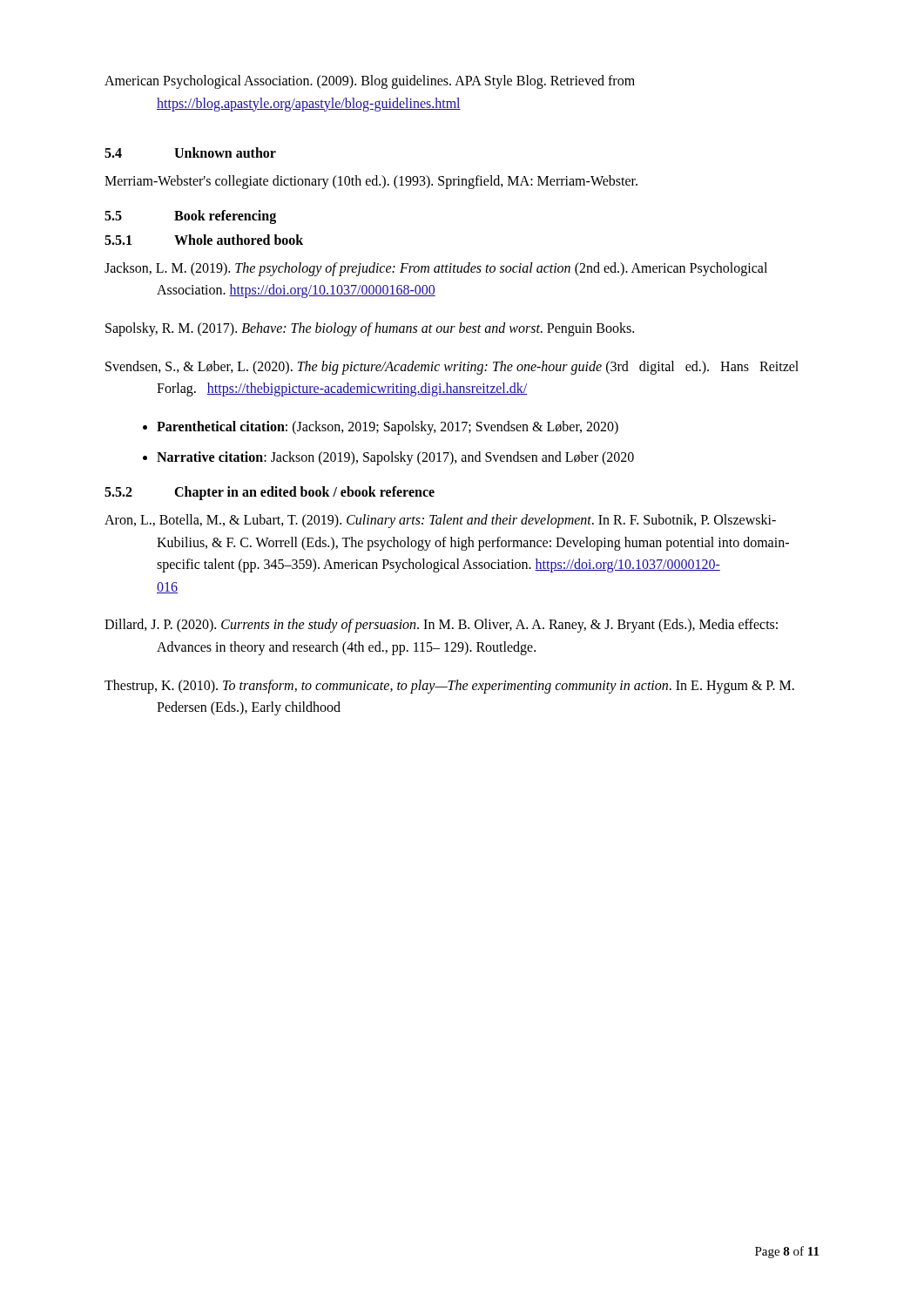This screenshot has width=924, height=1307.
Task: Find the section header containing "5.4 Unknown author"
Action: tap(190, 154)
